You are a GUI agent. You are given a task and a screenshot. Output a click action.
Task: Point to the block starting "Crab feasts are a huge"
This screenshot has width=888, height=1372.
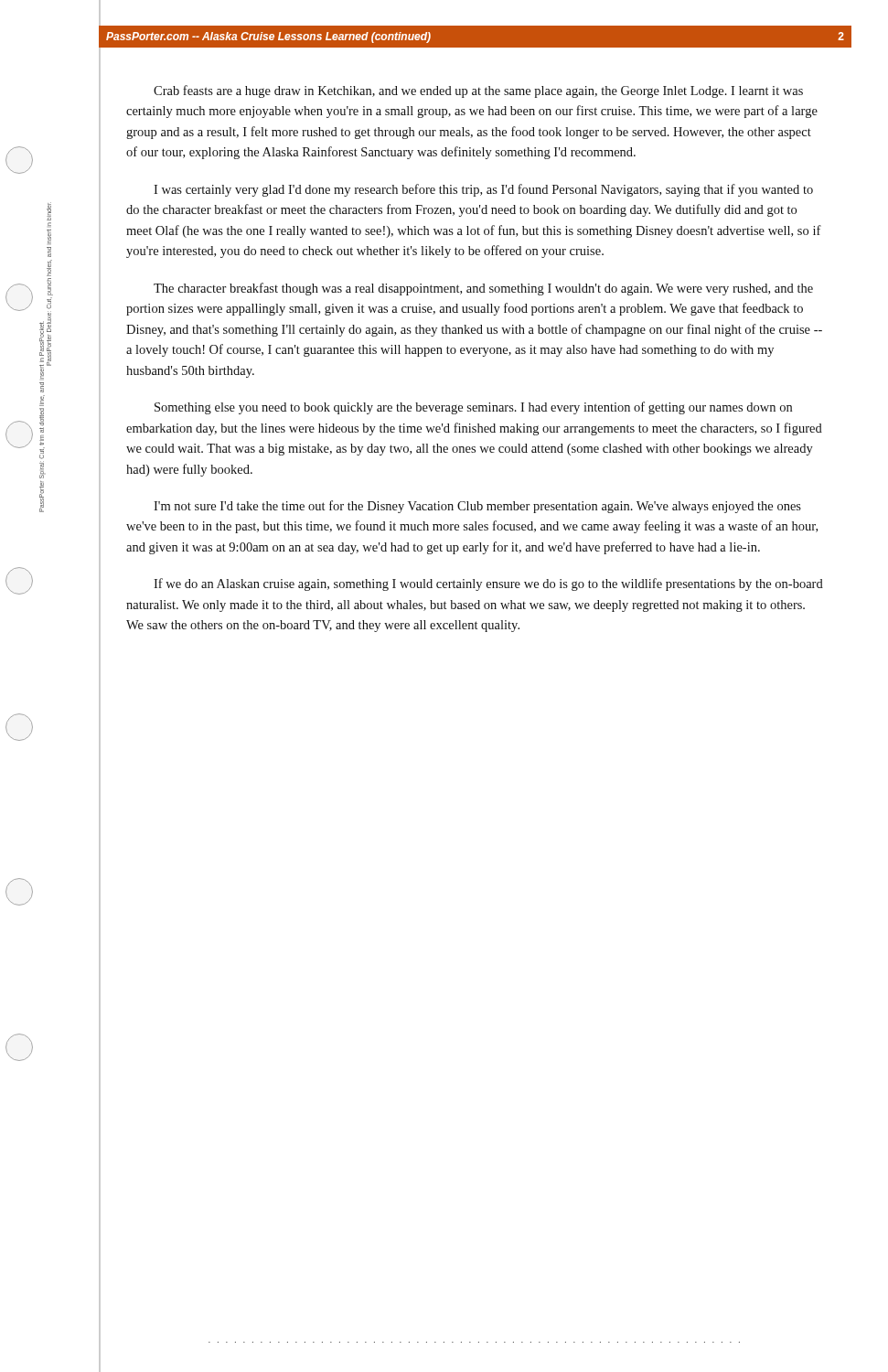472,121
